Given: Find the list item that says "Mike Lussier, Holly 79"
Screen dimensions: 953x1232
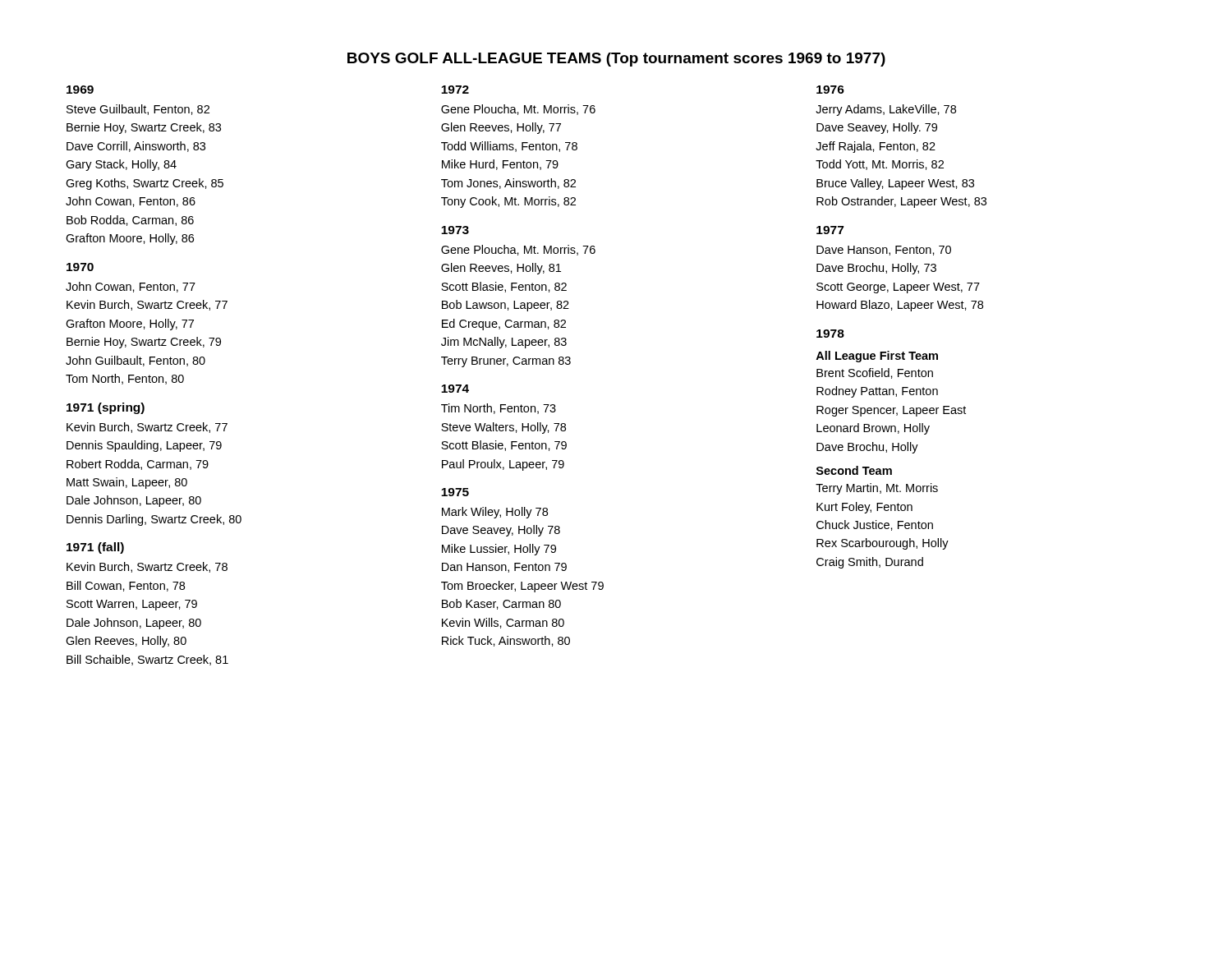Looking at the screenshot, I should coord(499,549).
